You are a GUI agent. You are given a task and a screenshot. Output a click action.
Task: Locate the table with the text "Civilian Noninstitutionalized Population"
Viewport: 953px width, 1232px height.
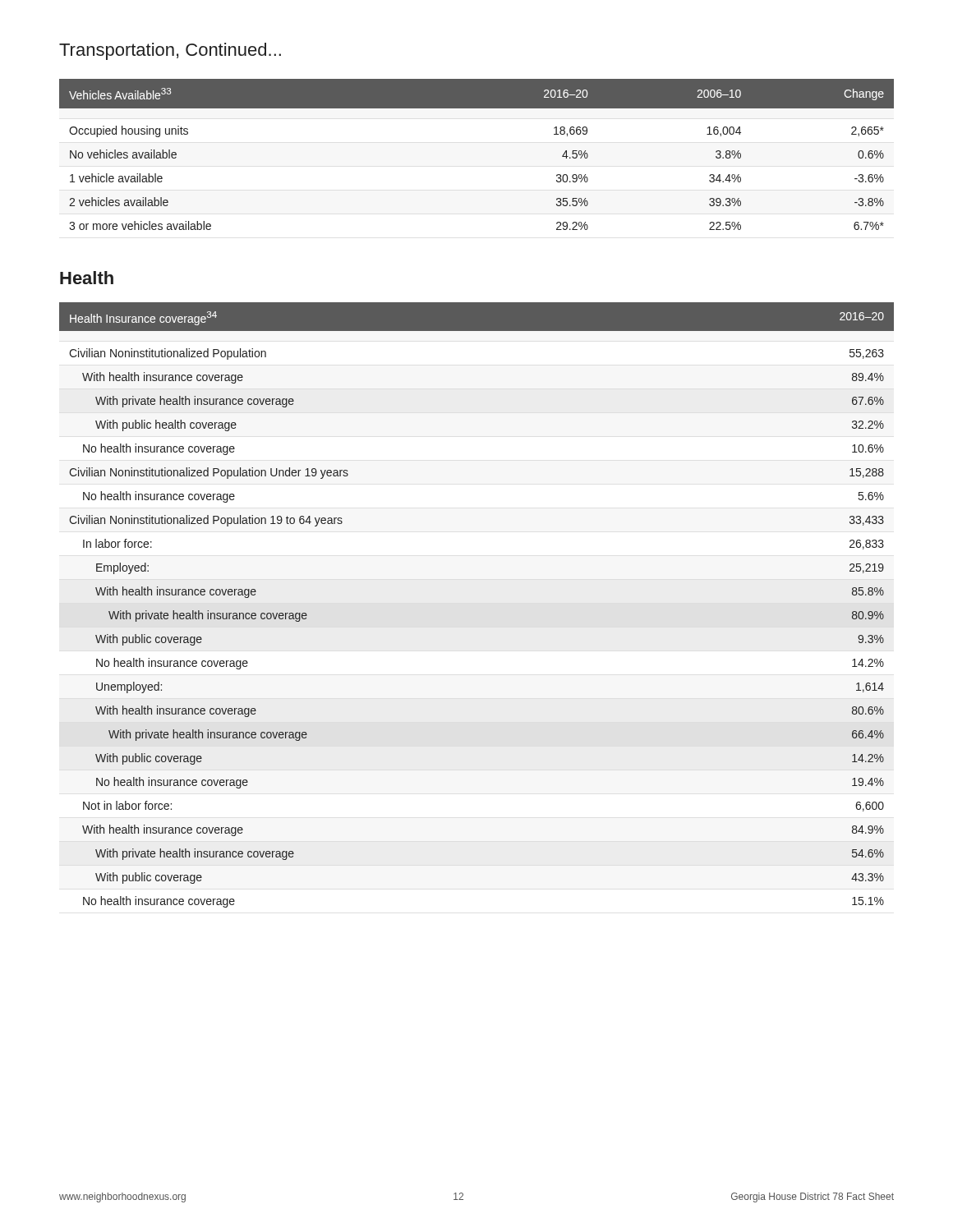tap(476, 608)
